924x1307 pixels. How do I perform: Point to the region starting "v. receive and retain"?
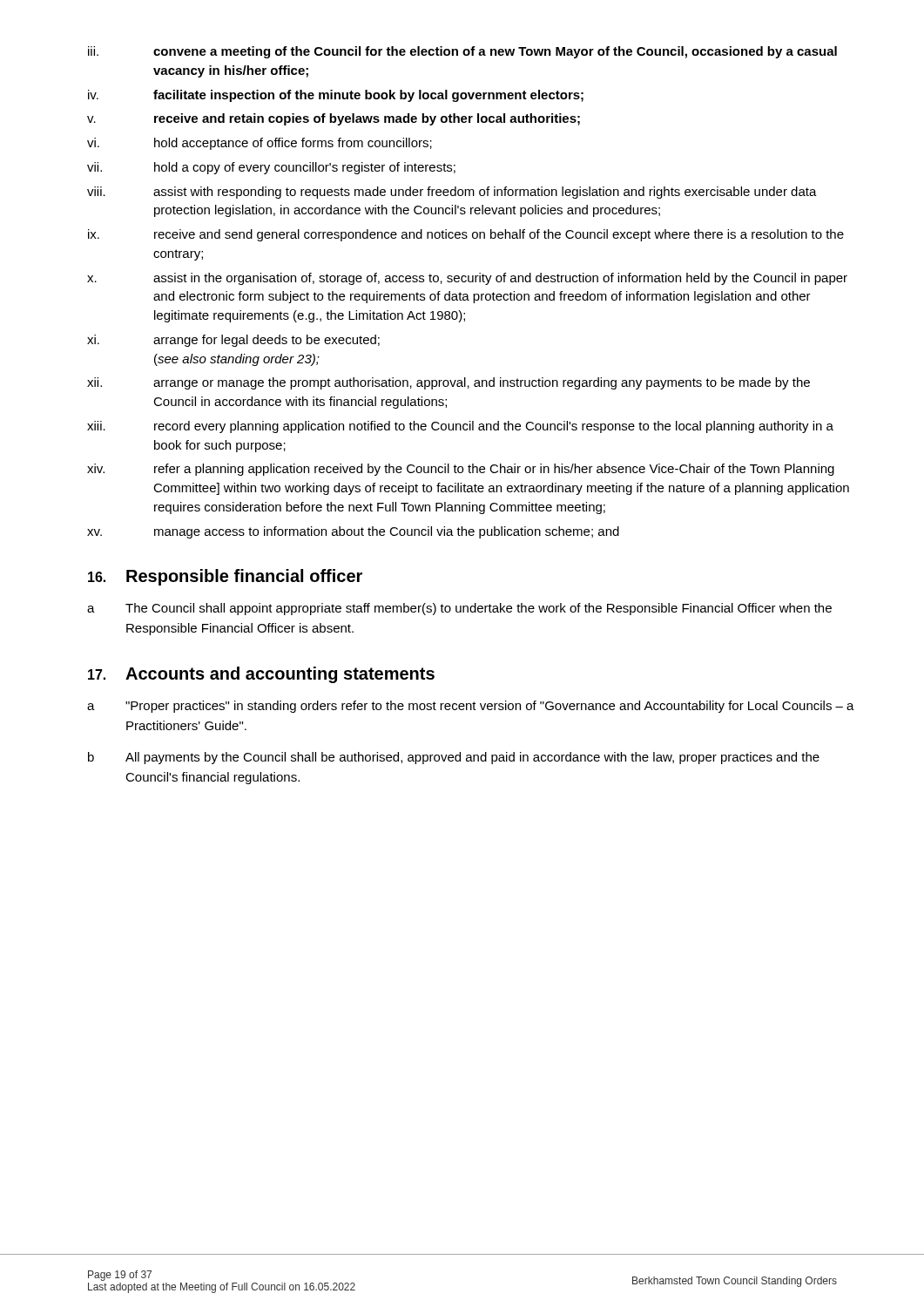coord(471,119)
